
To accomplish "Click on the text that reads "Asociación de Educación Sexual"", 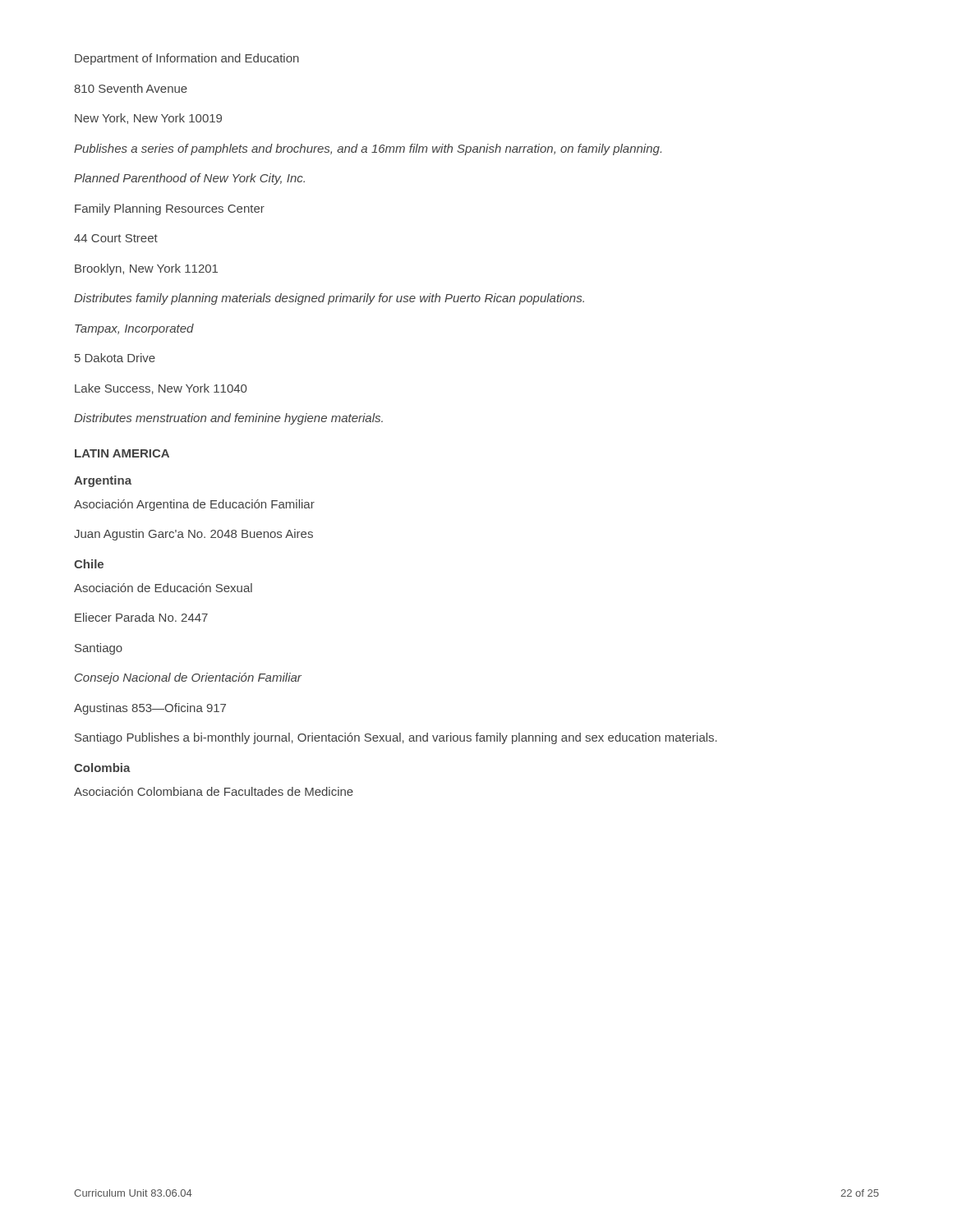I will (x=163, y=587).
